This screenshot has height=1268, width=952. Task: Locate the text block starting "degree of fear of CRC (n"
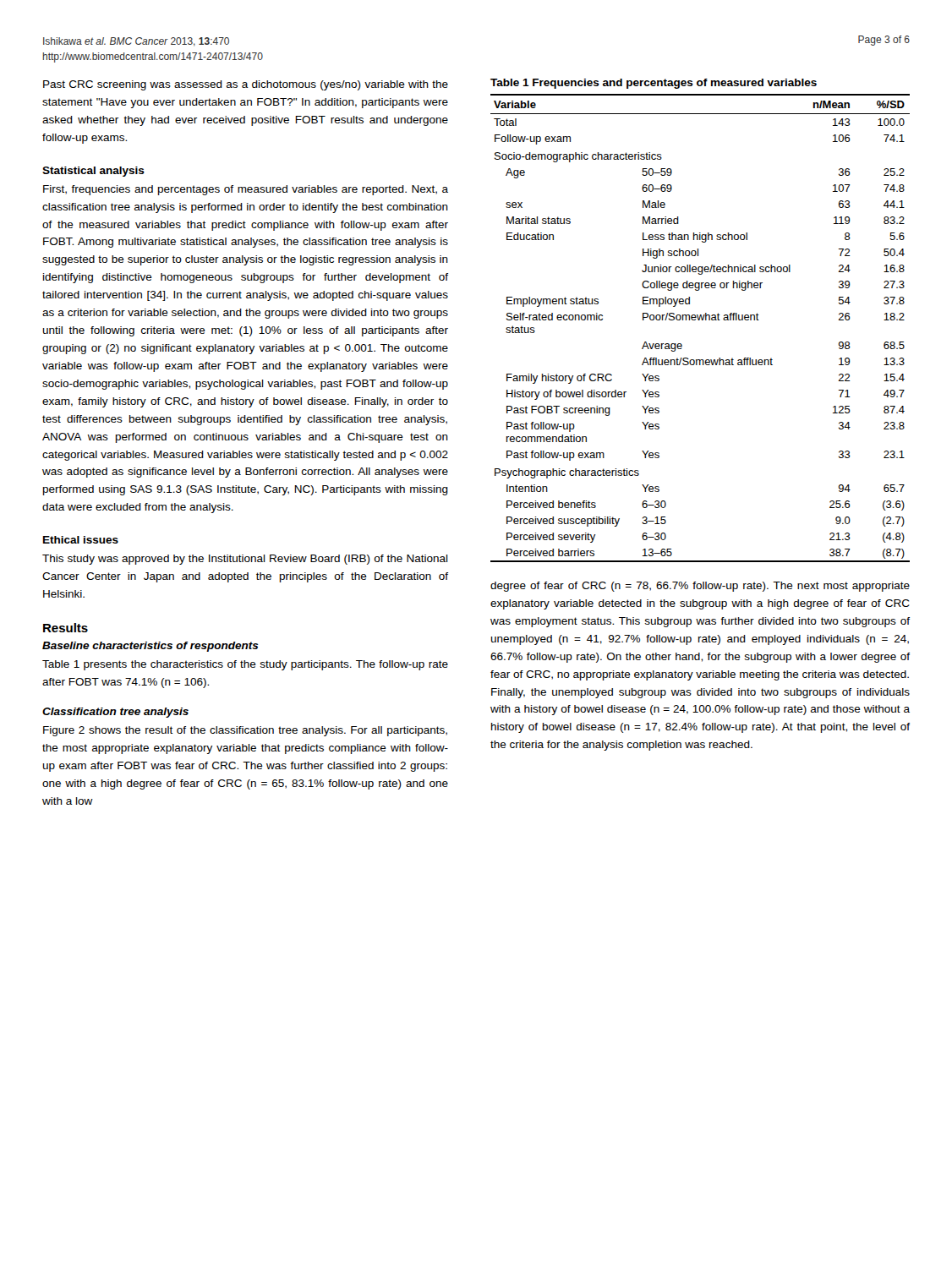click(x=700, y=665)
